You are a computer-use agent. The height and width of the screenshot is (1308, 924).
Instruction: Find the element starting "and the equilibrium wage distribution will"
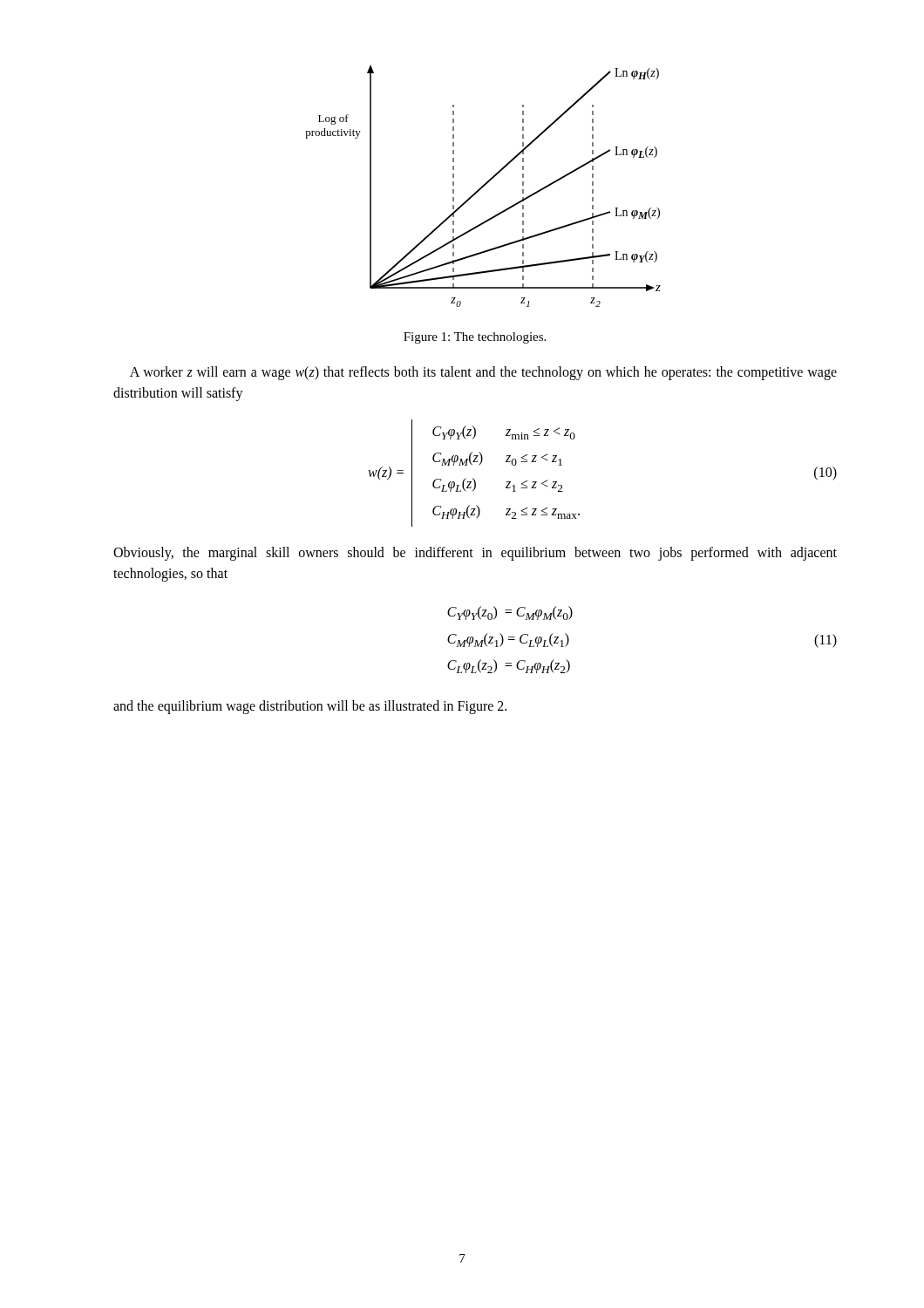(x=310, y=706)
